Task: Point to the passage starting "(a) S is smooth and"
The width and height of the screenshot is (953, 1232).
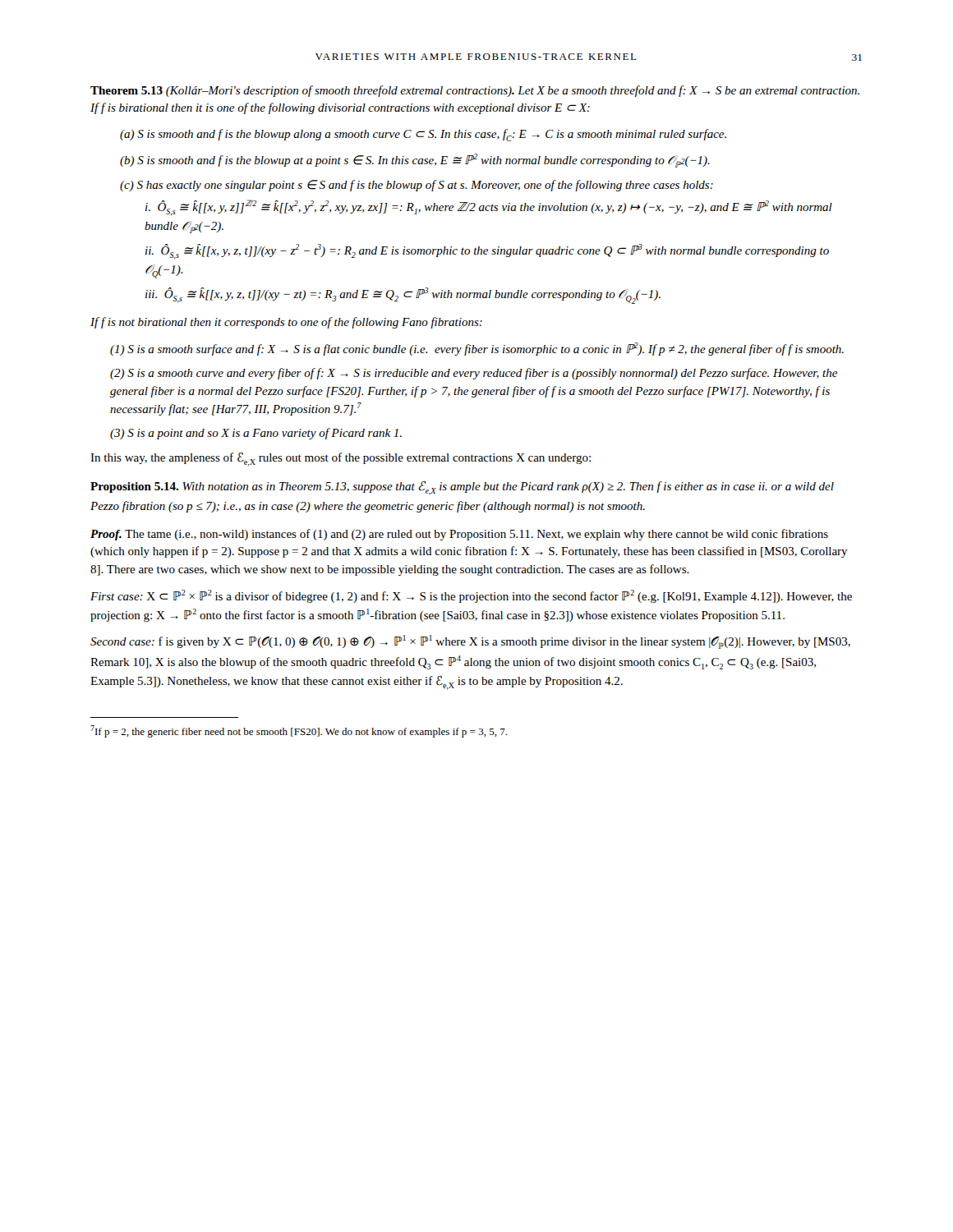Action: click(424, 135)
